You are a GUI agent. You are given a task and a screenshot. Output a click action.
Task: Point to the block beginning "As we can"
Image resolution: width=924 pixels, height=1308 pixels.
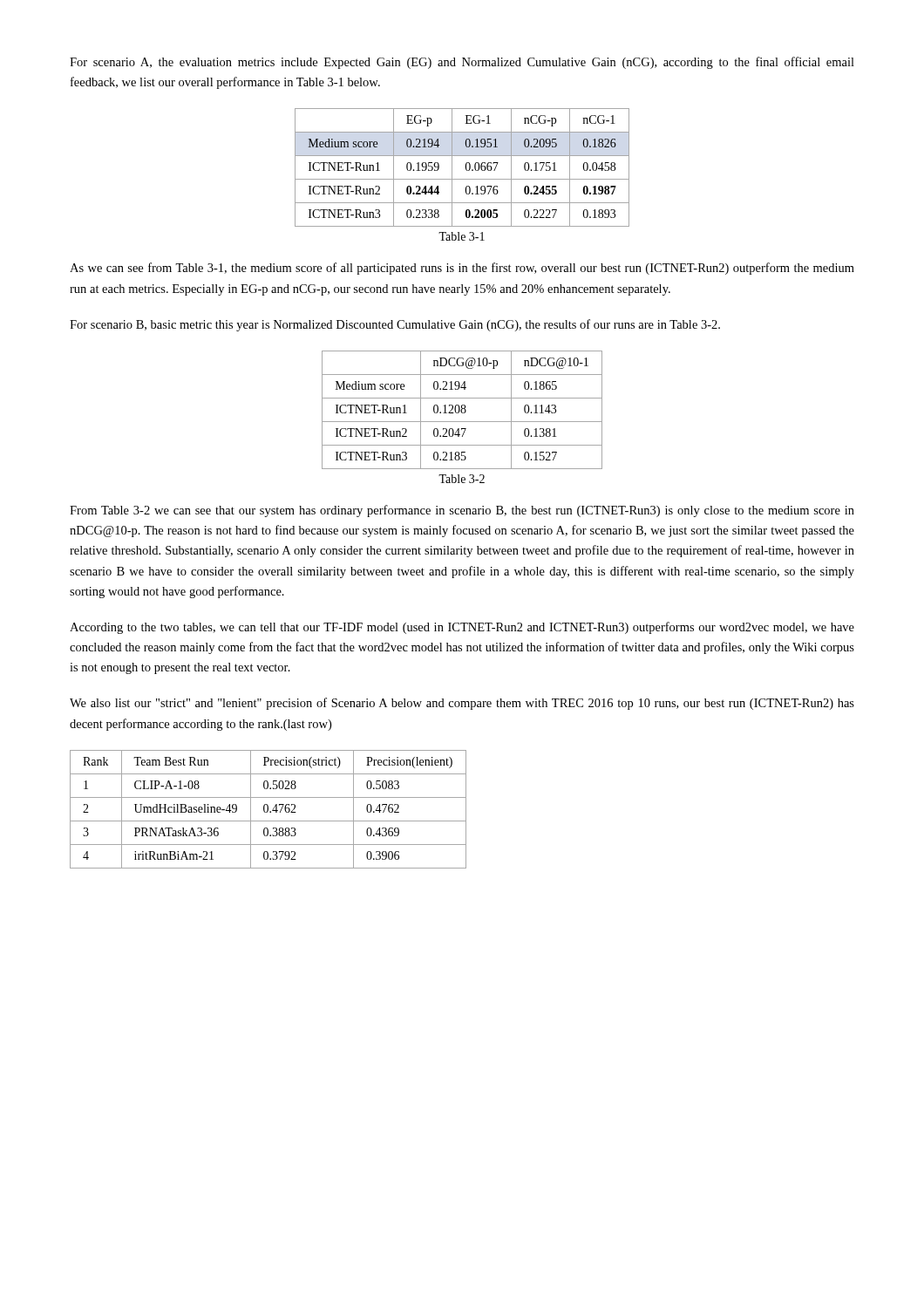point(462,279)
